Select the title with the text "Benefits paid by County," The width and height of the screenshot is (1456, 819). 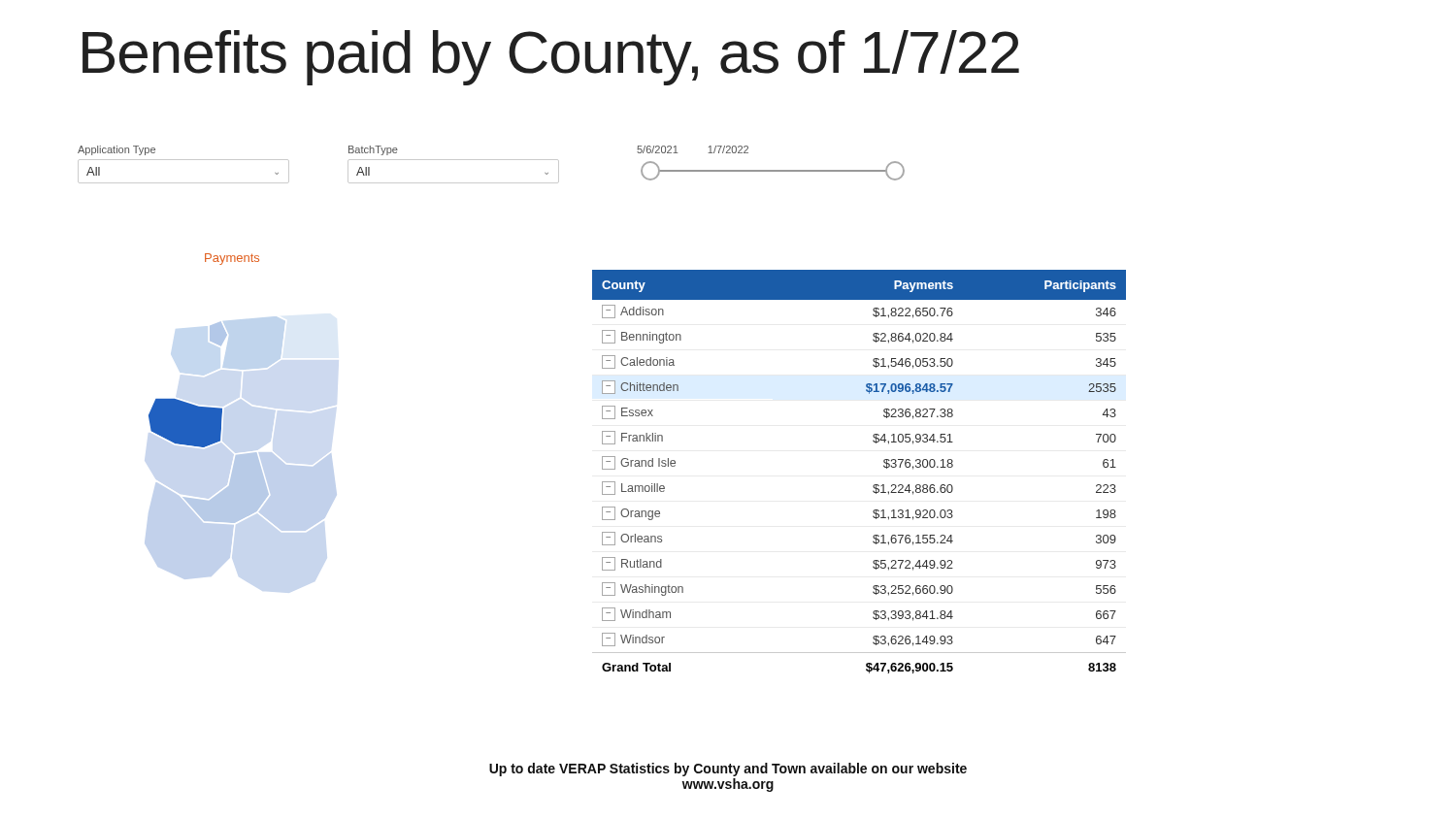tap(549, 52)
